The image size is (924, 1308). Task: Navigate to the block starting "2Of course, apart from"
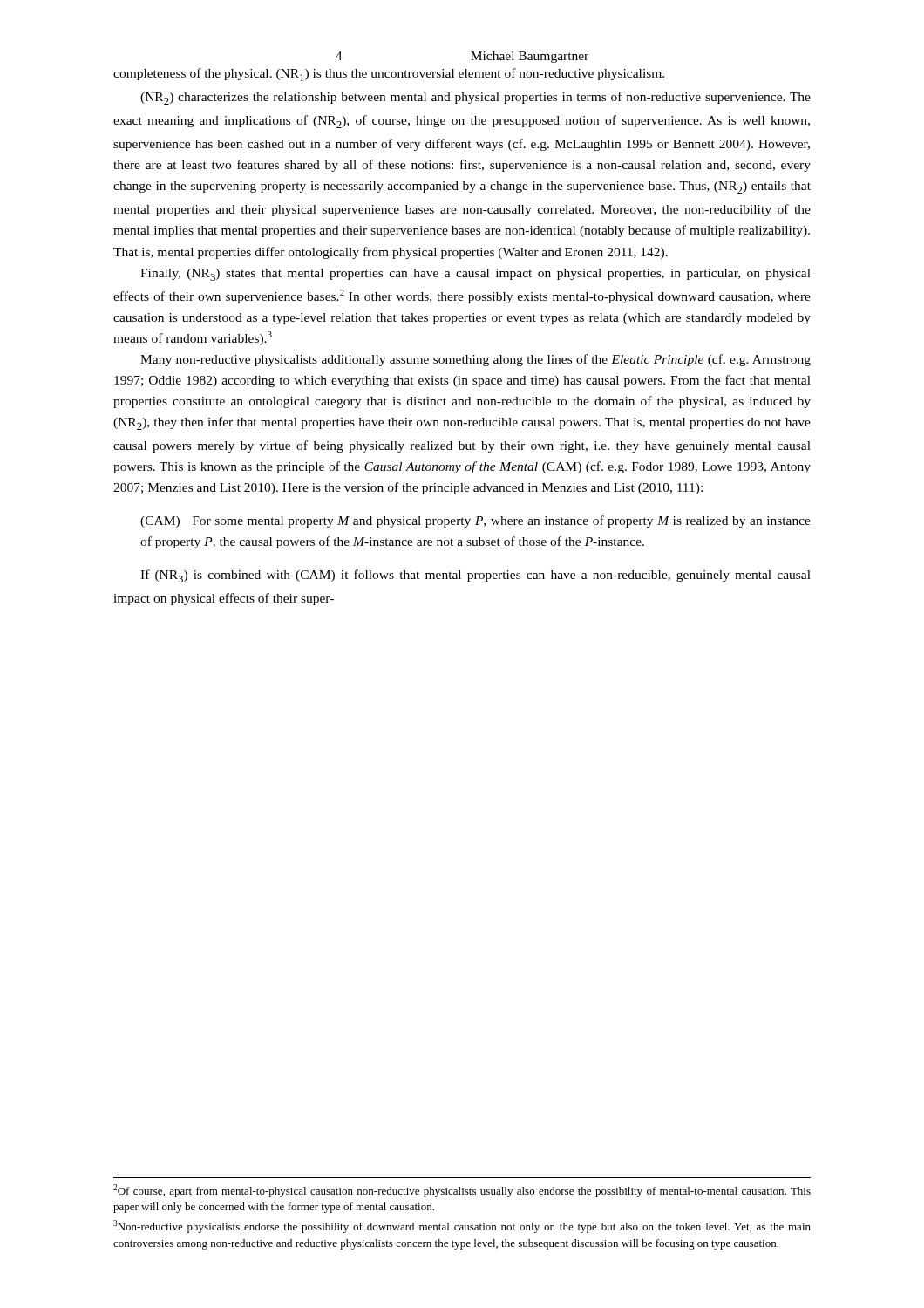[462, 1198]
